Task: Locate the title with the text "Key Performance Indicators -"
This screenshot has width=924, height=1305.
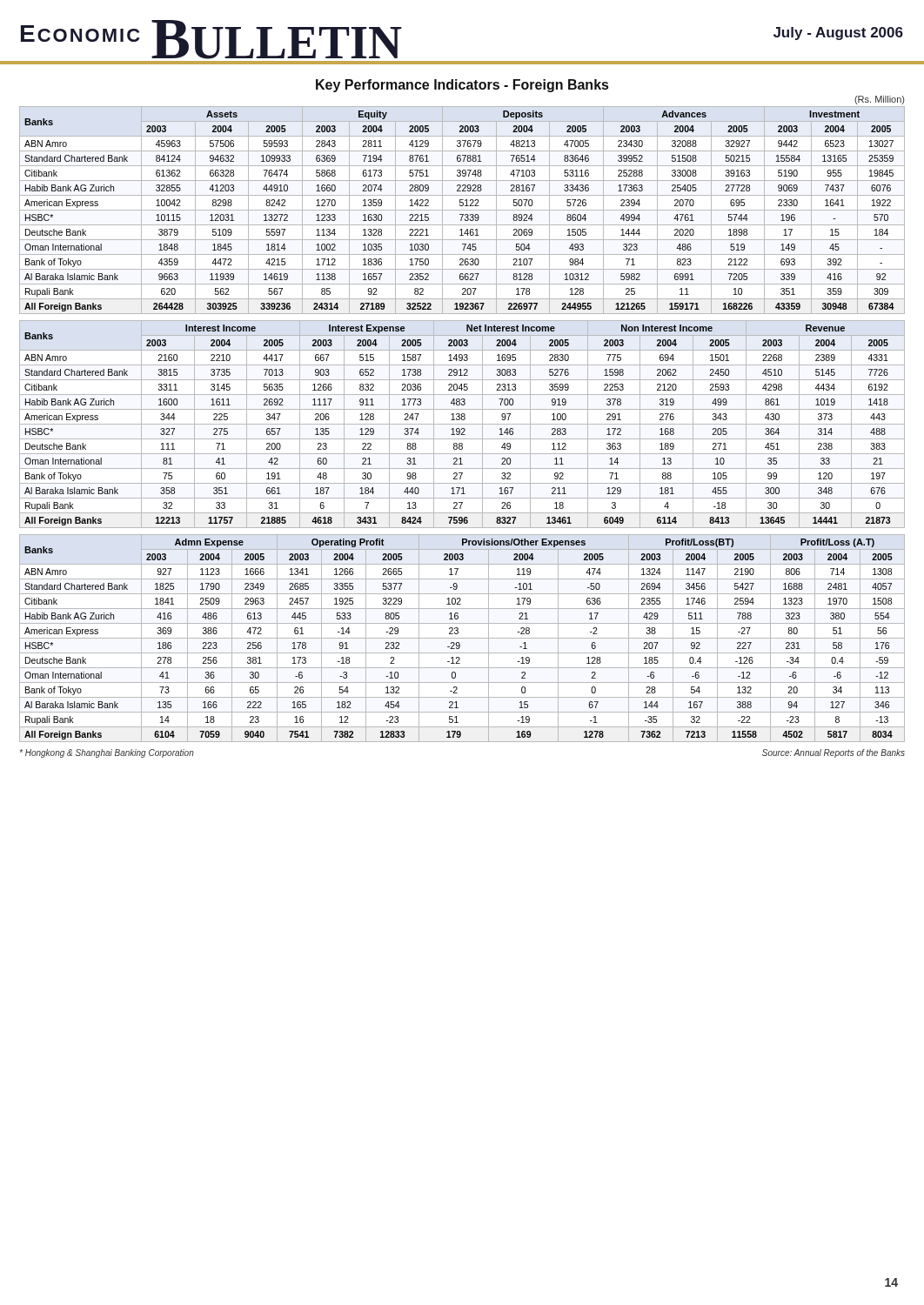Action: (462, 85)
